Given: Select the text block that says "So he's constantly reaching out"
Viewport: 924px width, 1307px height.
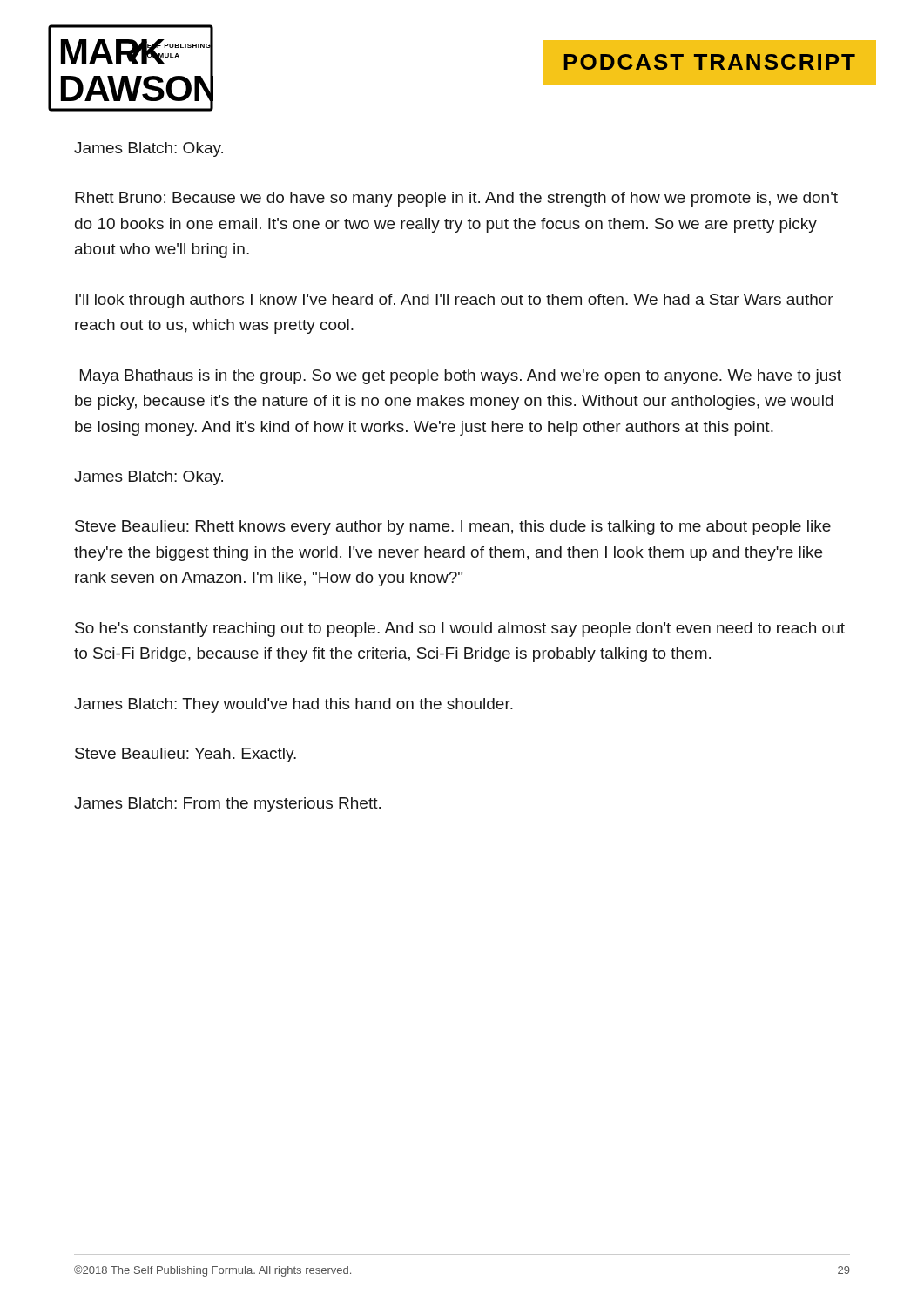Looking at the screenshot, I should click(x=459, y=640).
